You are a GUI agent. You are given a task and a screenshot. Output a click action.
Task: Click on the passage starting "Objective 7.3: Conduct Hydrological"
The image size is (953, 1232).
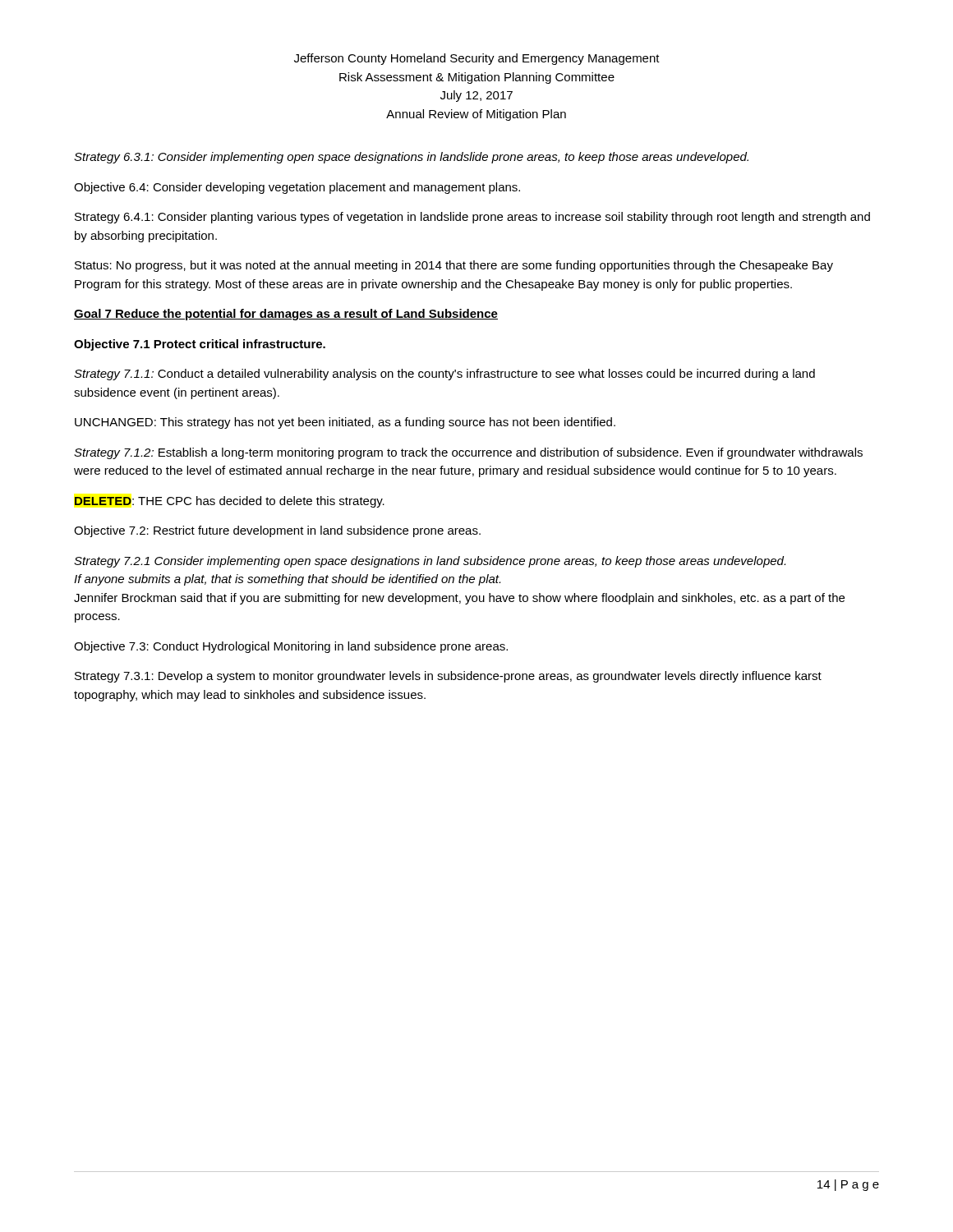(476, 646)
